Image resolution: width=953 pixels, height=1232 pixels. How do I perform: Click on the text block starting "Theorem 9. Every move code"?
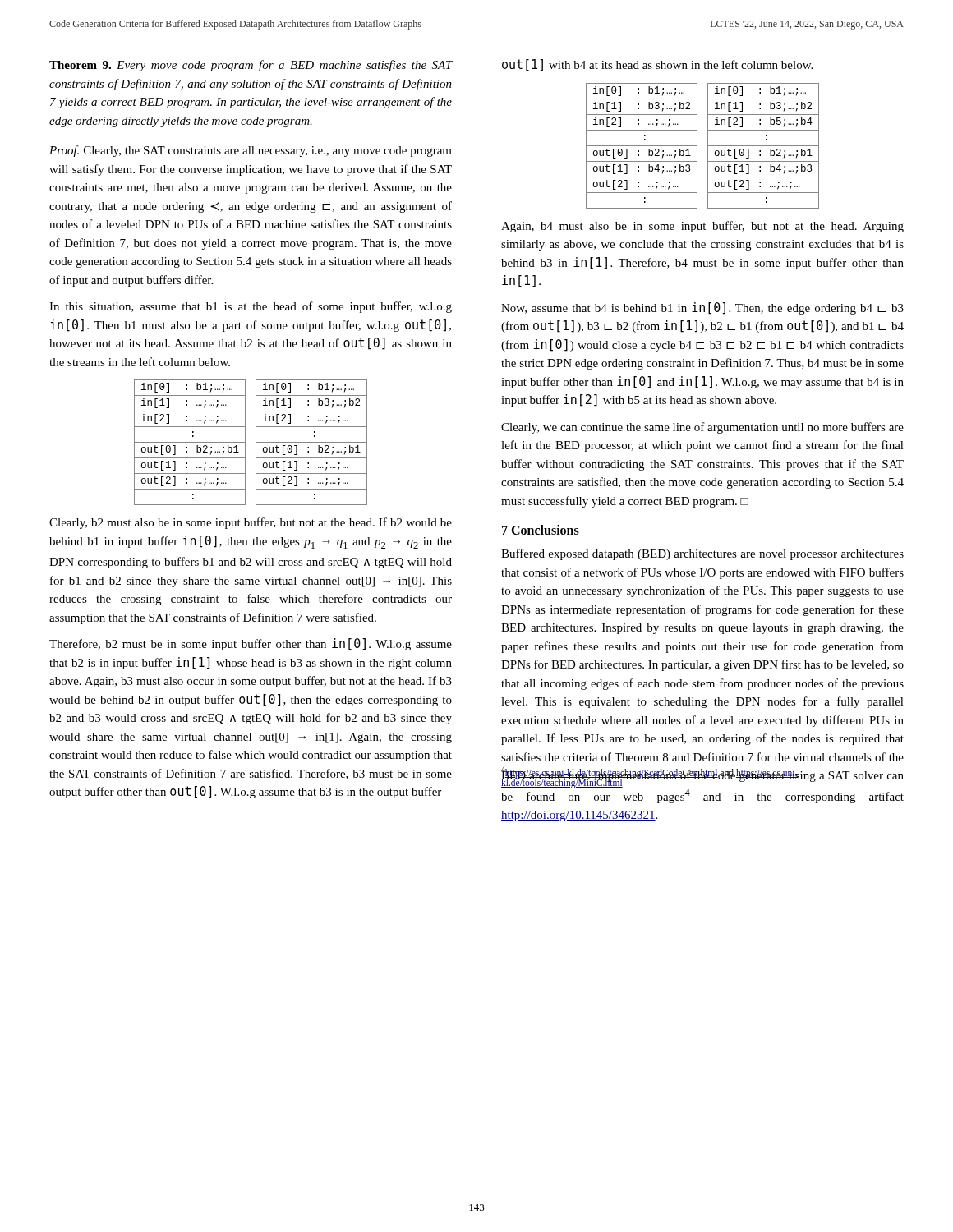click(251, 93)
